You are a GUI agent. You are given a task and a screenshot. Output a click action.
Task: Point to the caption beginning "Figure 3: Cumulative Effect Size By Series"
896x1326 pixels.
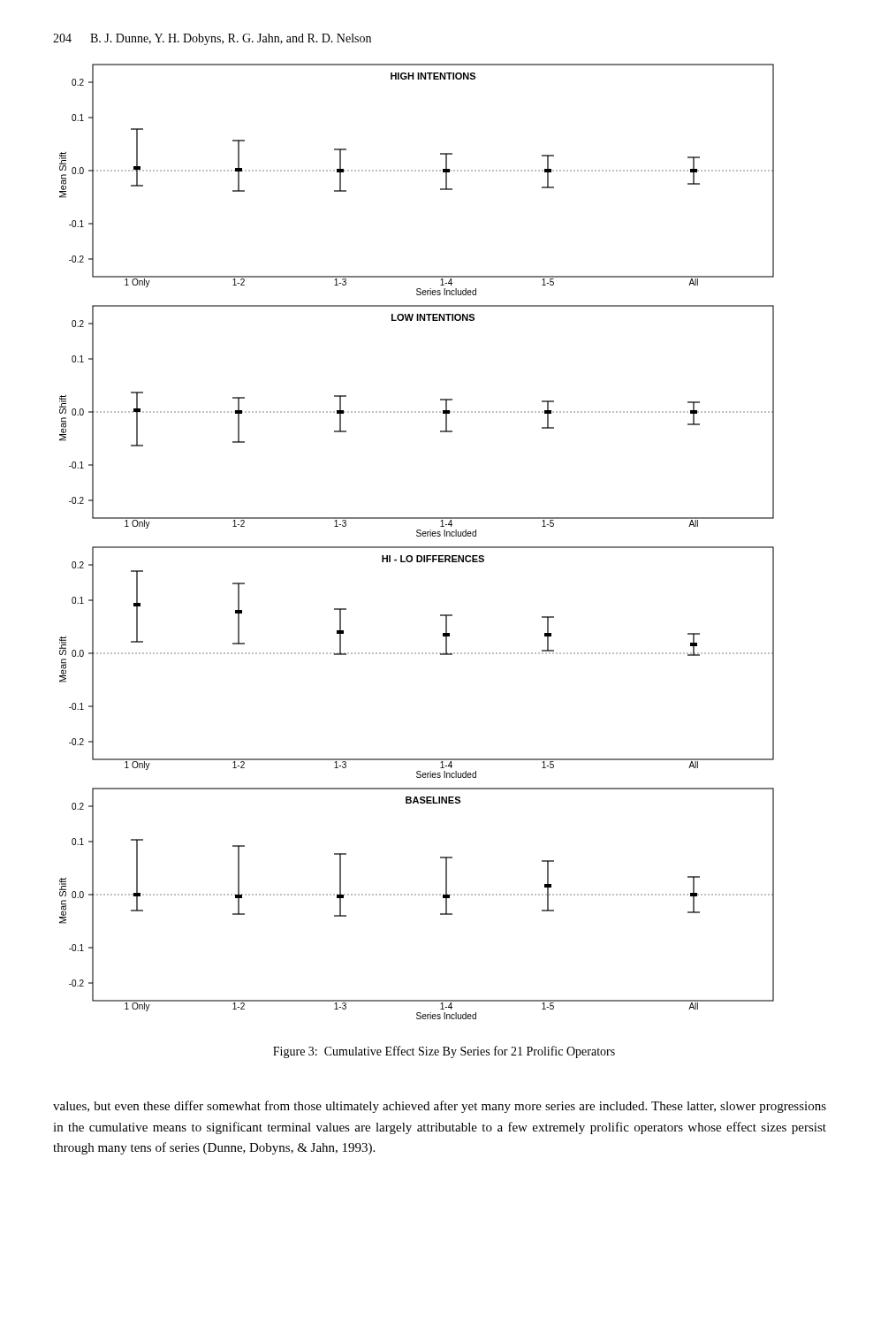444,1052
